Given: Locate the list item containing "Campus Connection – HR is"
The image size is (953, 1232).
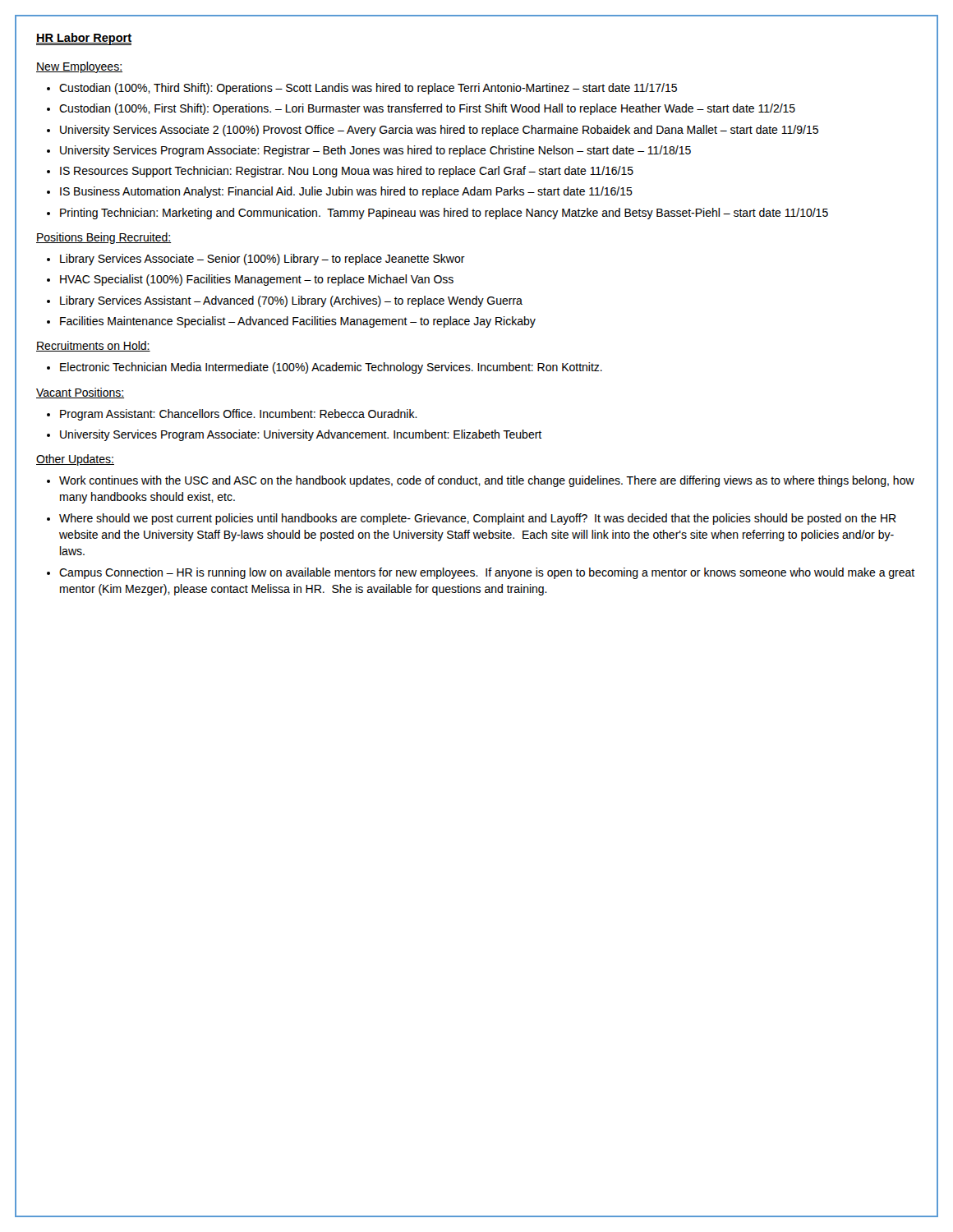Looking at the screenshot, I should (x=487, y=581).
